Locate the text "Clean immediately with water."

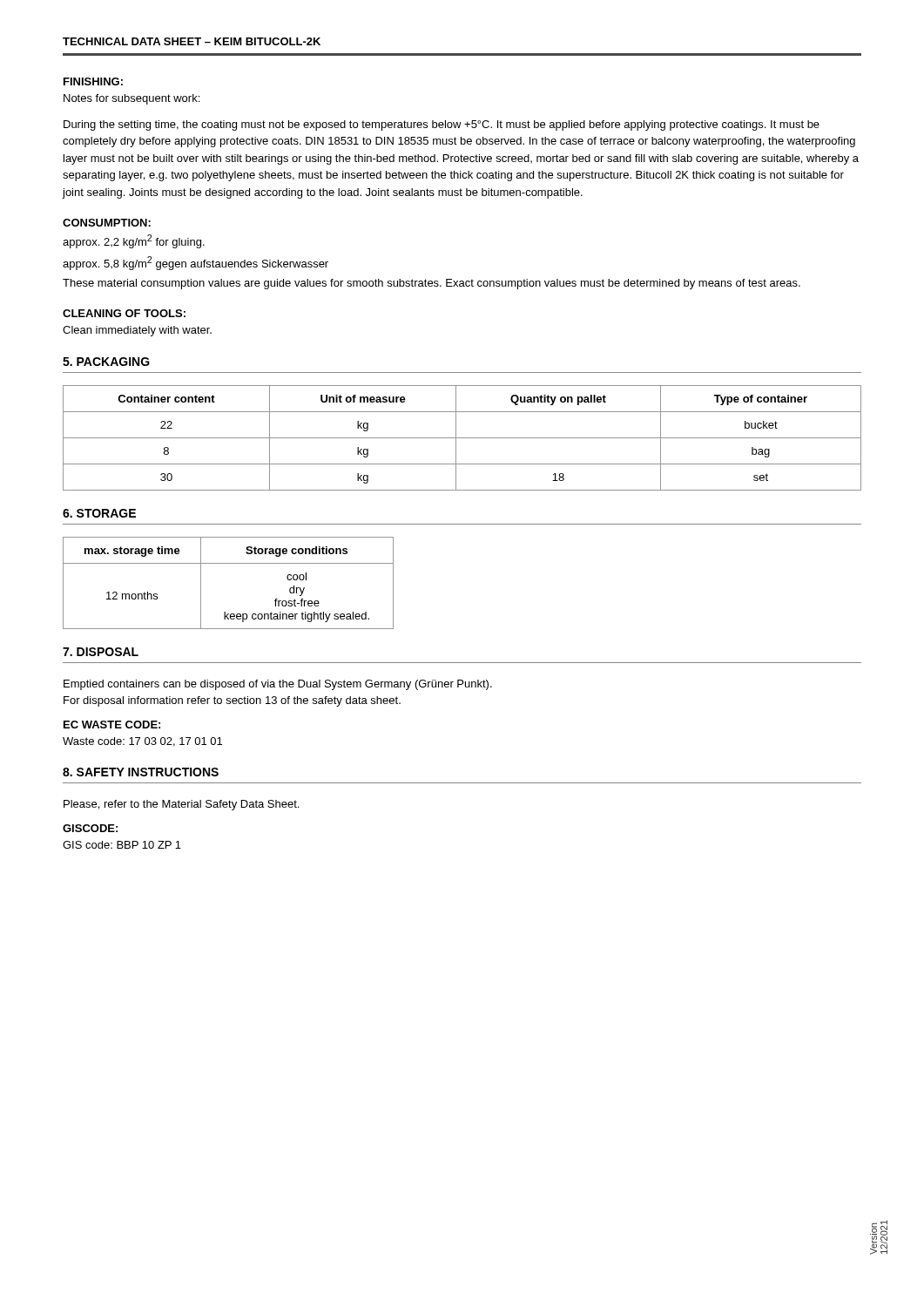138,330
